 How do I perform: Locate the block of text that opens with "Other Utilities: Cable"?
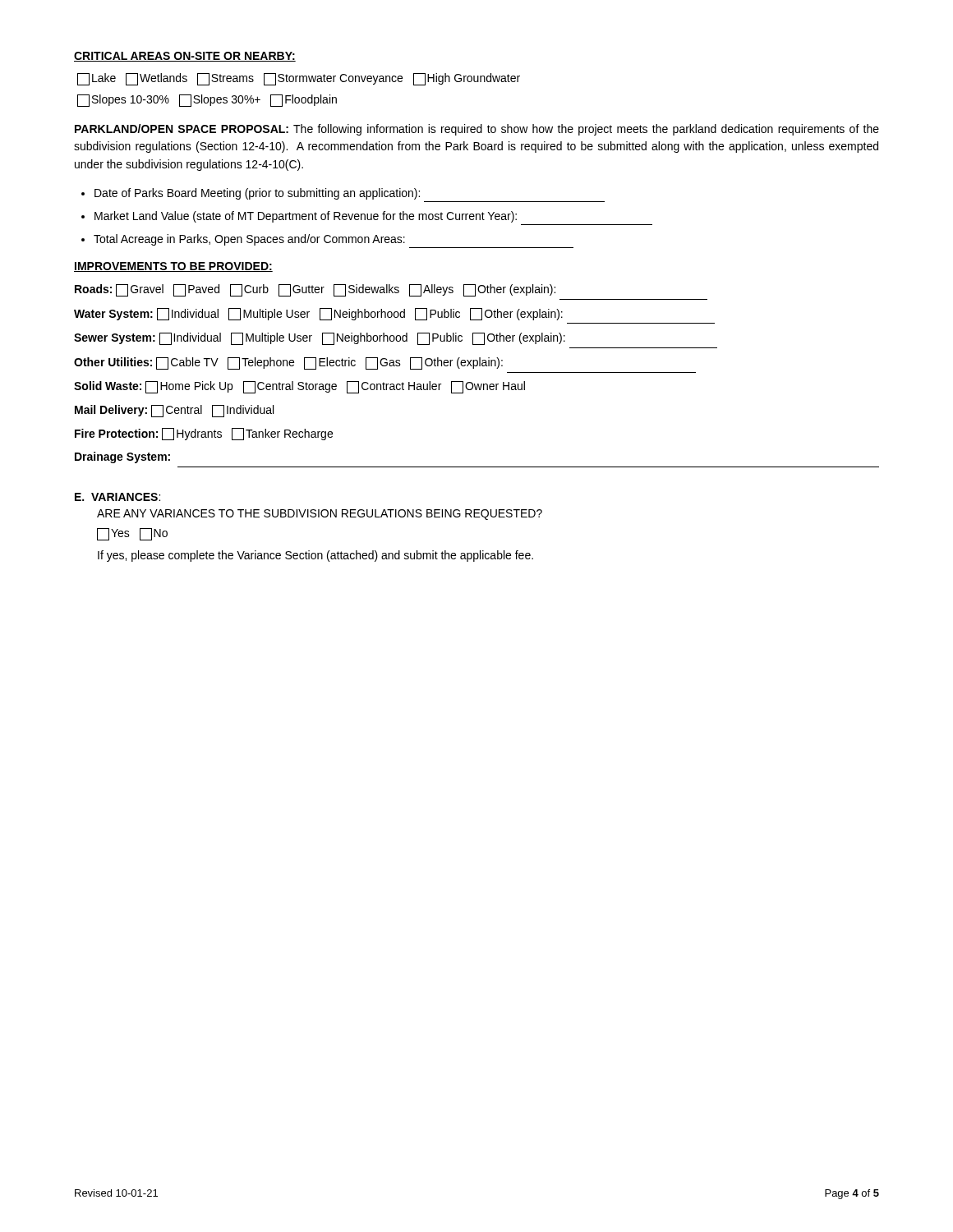(385, 363)
